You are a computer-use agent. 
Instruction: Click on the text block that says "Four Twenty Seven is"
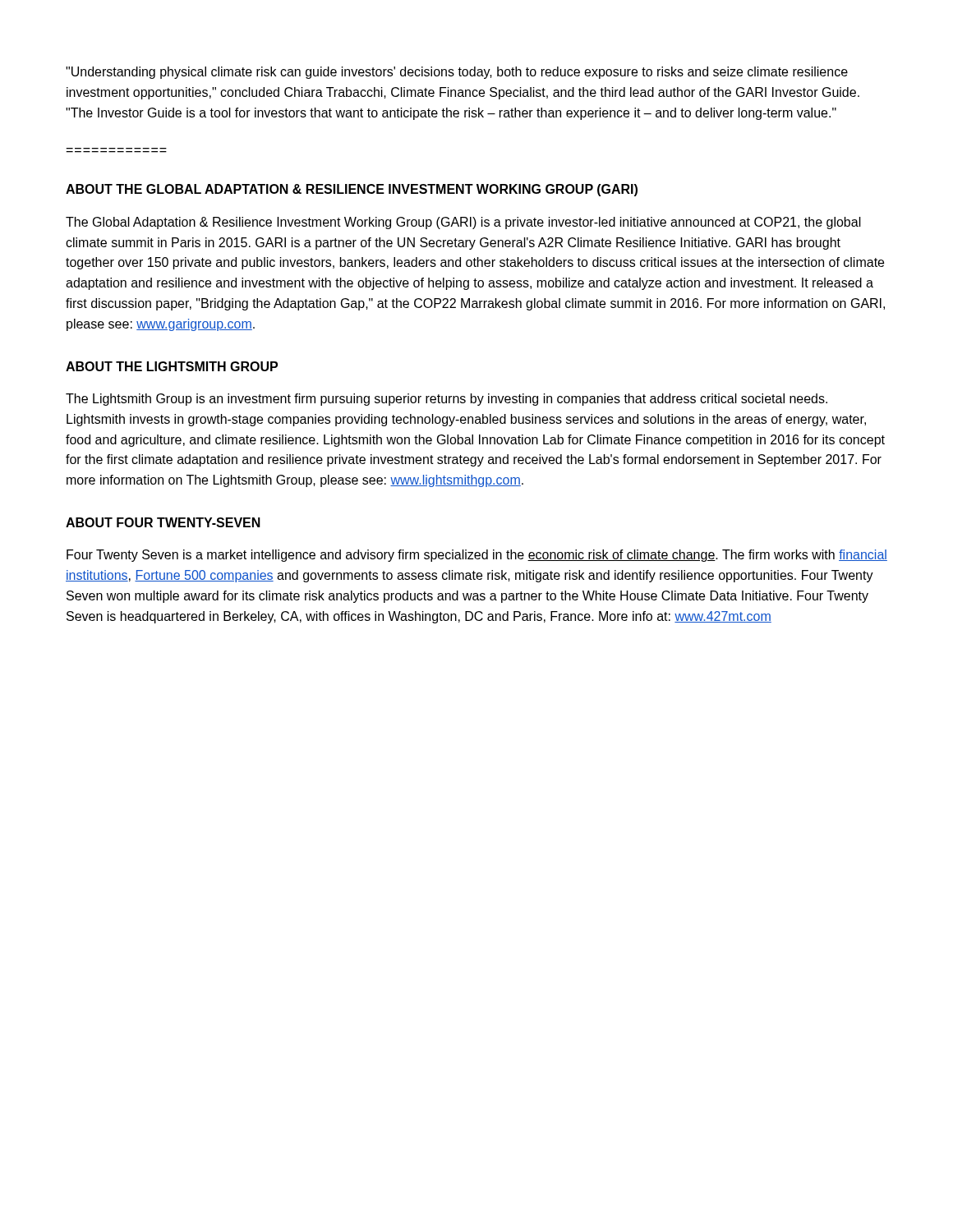tap(476, 586)
